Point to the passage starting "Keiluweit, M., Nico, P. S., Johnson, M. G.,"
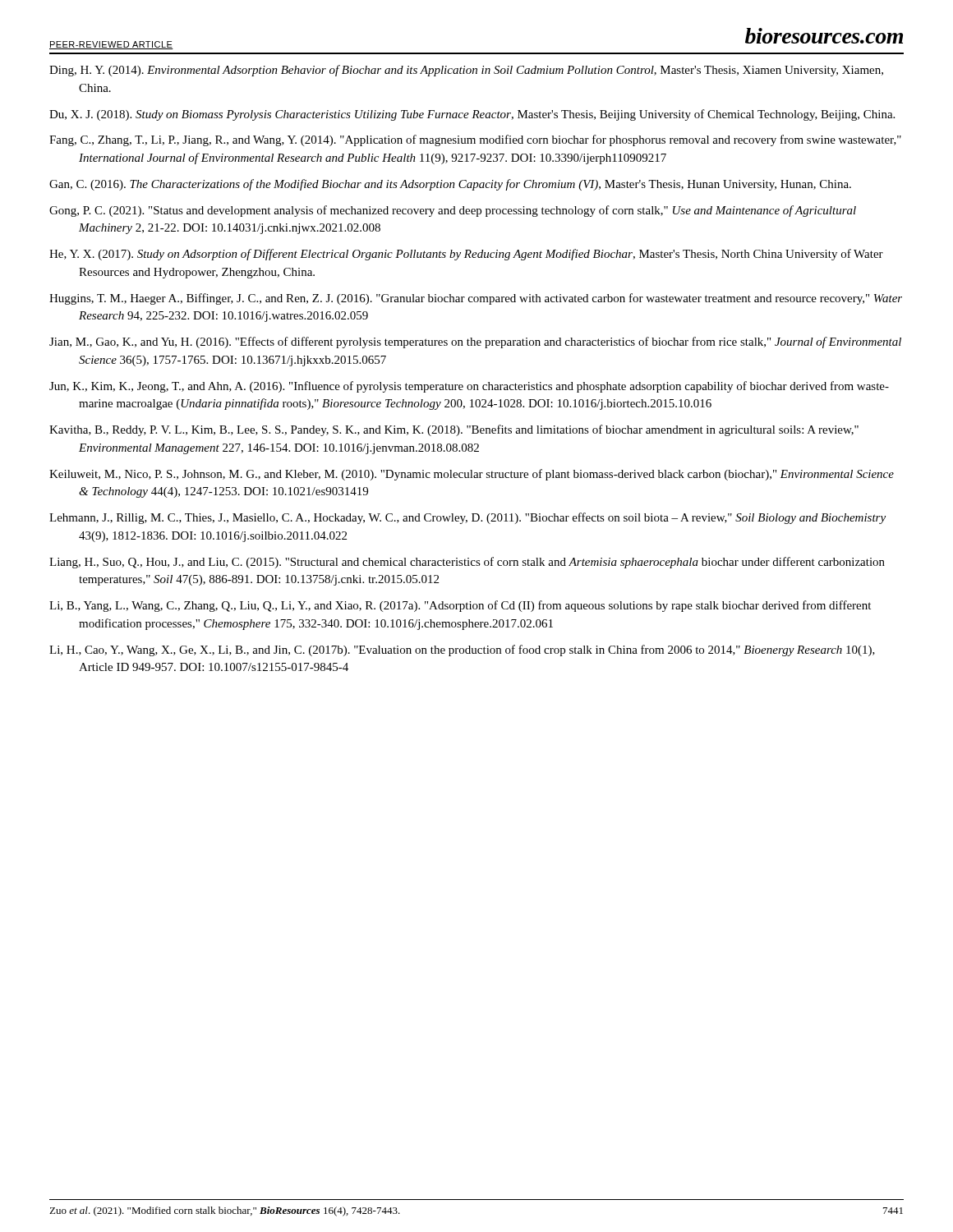The width and height of the screenshot is (953, 1232). pyautogui.click(x=472, y=482)
